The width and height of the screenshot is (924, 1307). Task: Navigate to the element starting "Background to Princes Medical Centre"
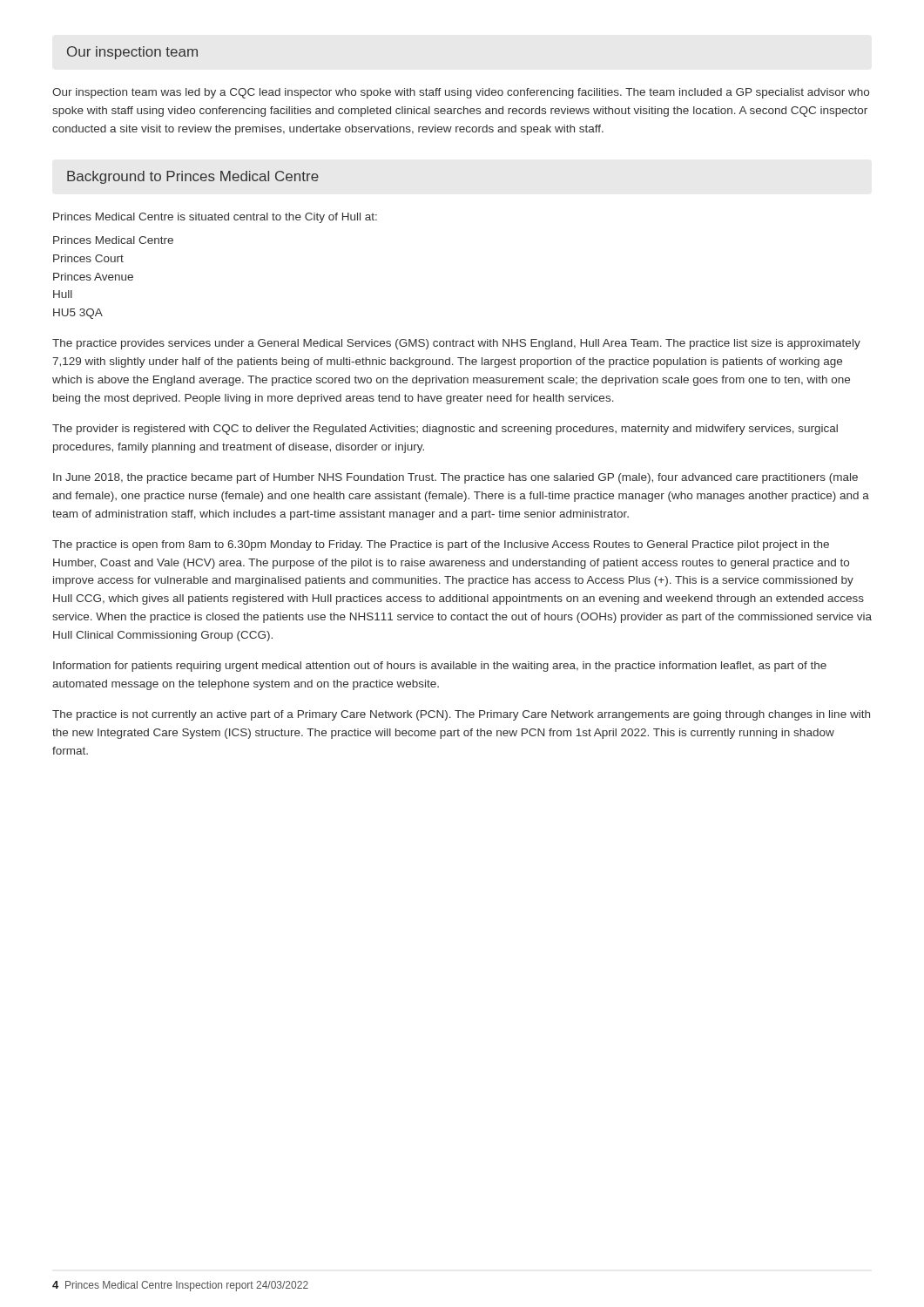click(192, 176)
